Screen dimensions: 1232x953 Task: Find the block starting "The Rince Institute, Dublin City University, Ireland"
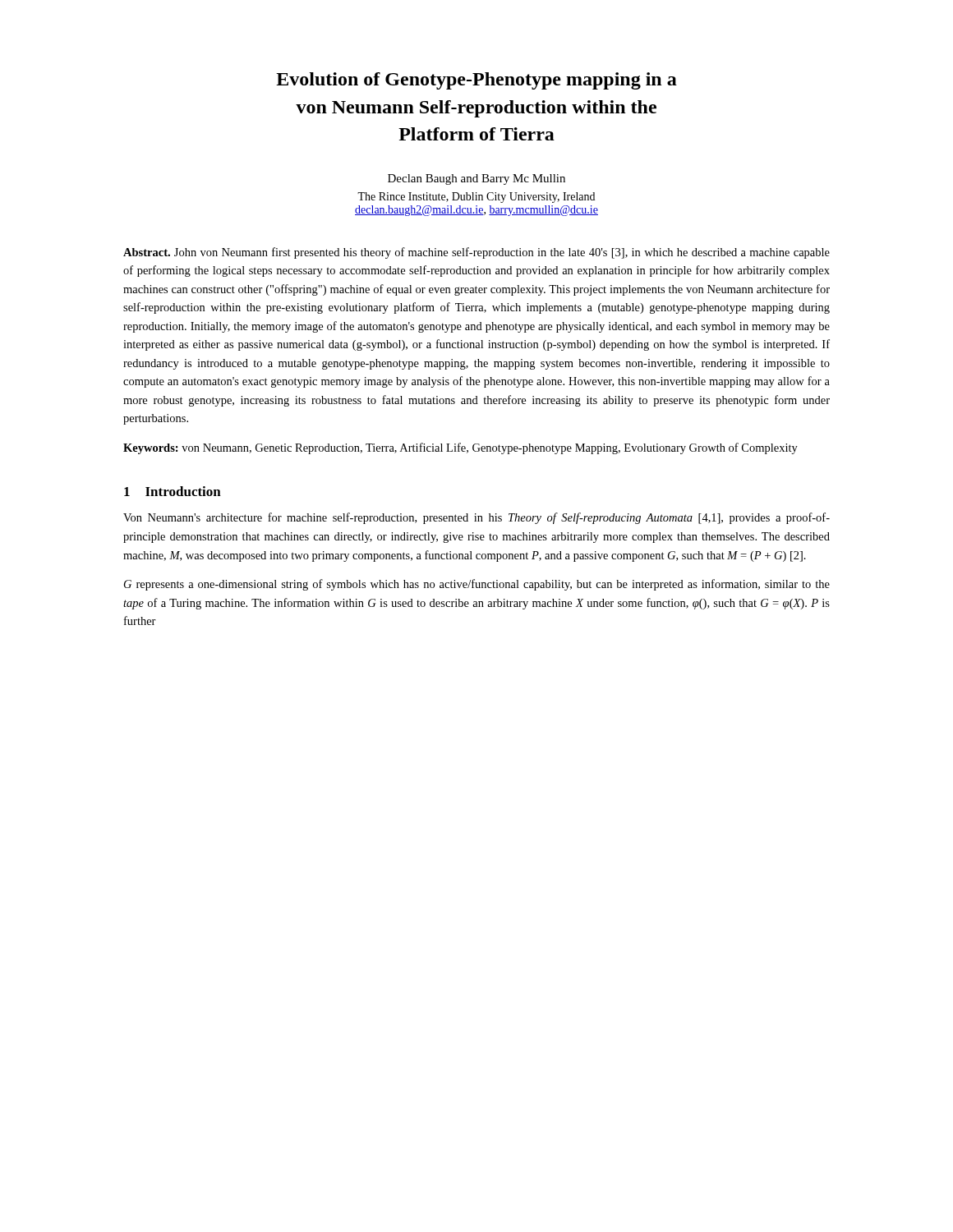click(476, 203)
